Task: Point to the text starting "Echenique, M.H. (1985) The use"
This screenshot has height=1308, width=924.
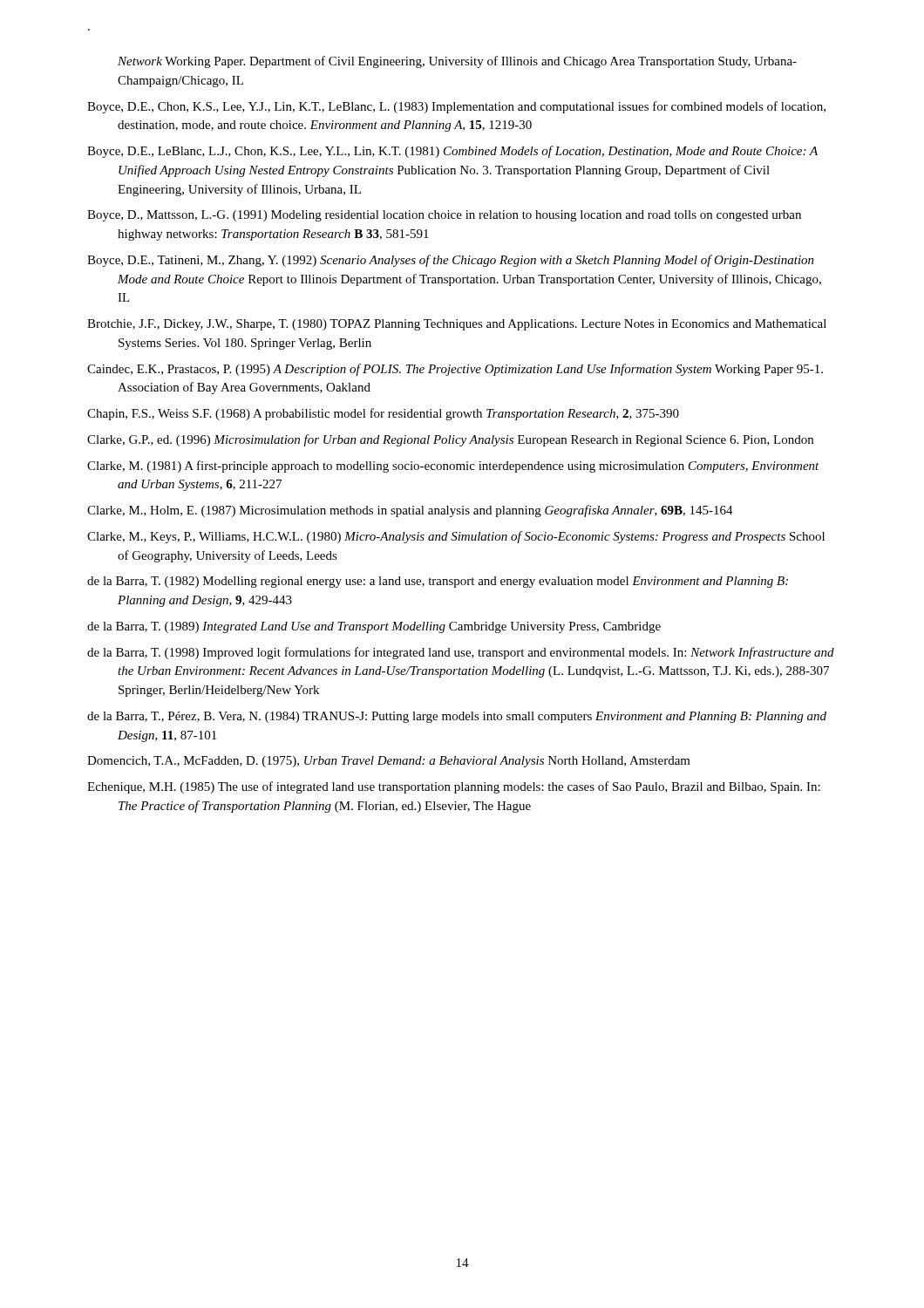Action: click(x=454, y=796)
